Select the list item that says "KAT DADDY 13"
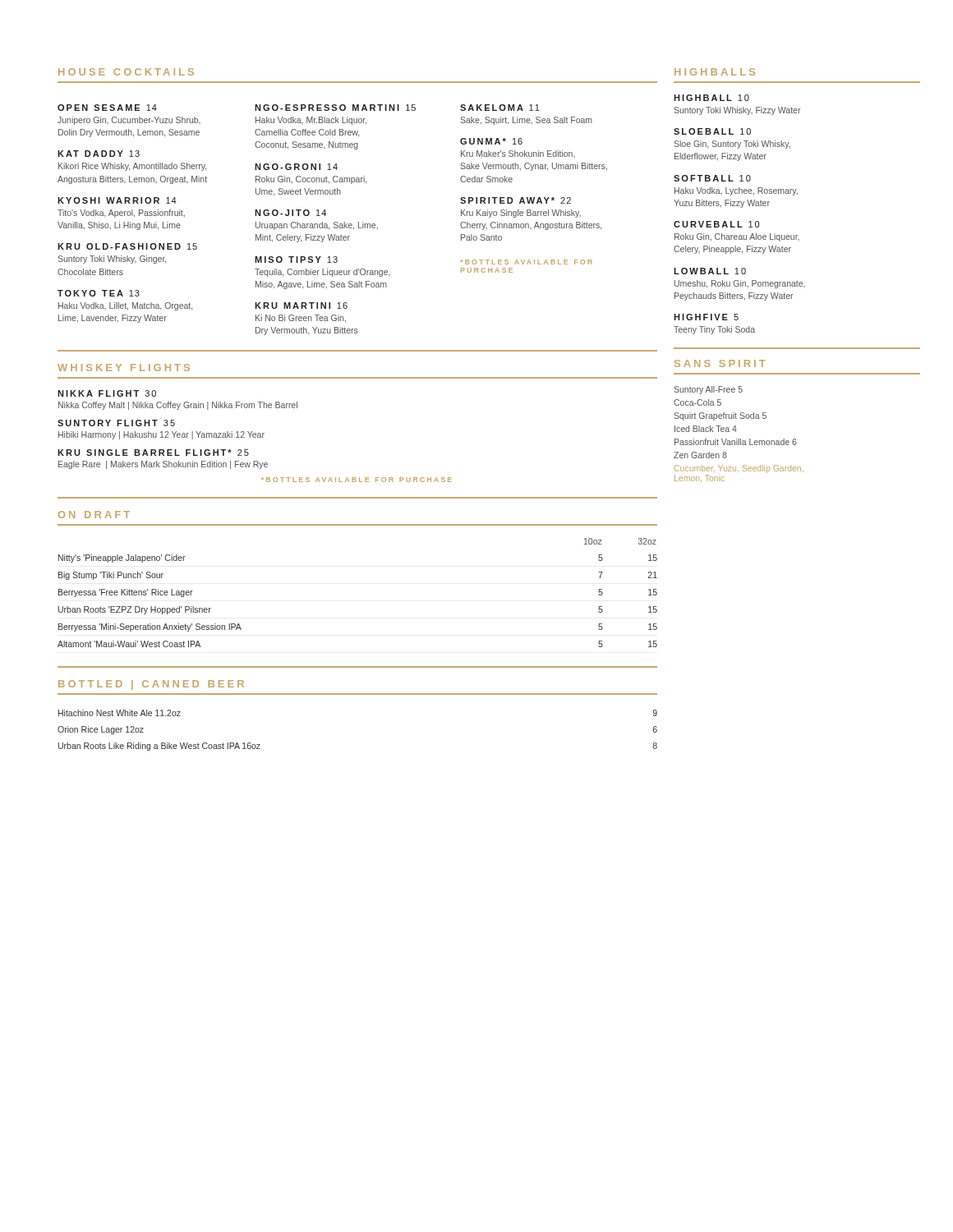The image size is (953, 1232). pyautogui.click(x=144, y=167)
